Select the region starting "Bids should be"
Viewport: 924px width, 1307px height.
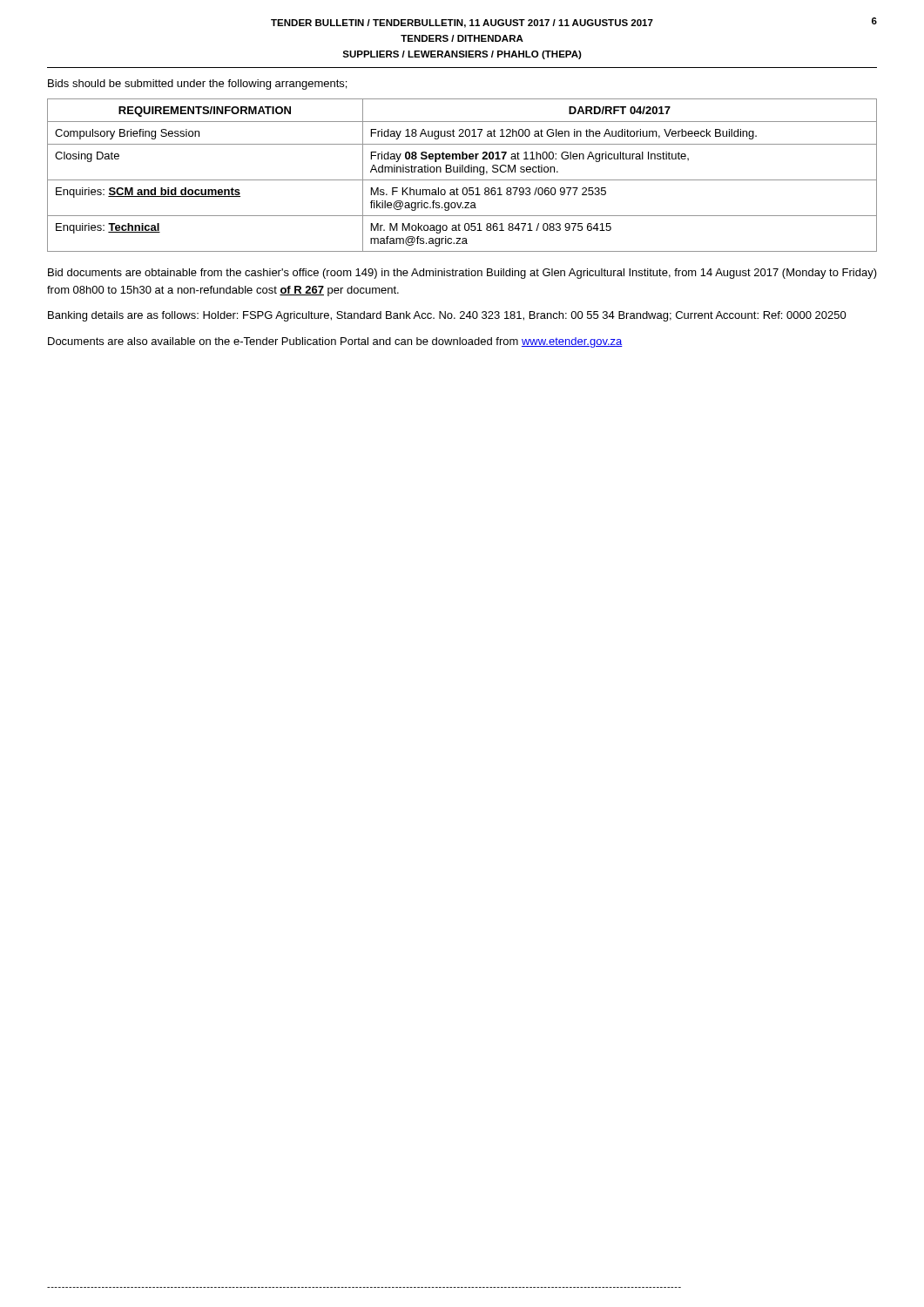[x=197, y=84]
